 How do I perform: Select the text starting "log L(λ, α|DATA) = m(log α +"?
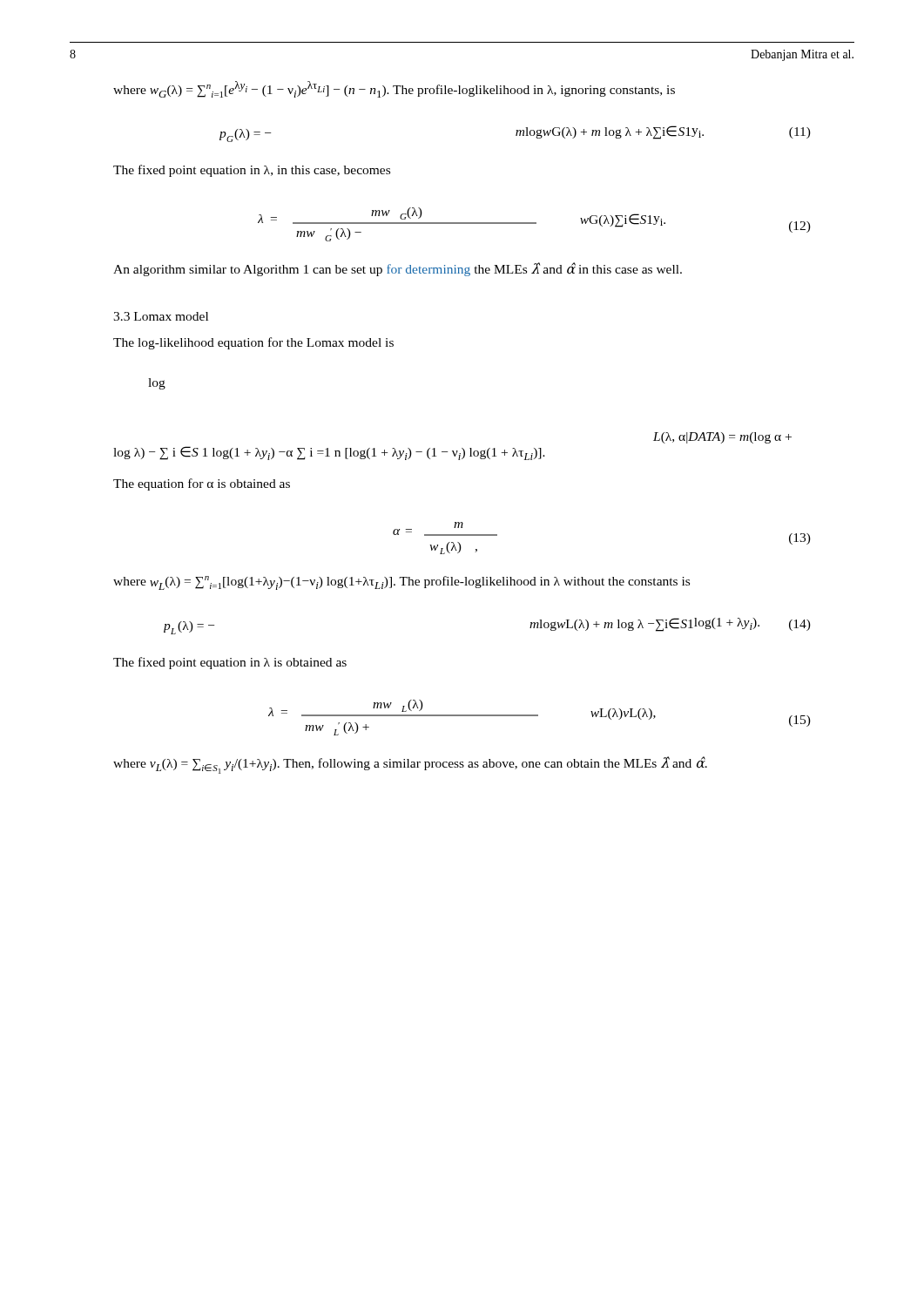(x=157, y=384)
